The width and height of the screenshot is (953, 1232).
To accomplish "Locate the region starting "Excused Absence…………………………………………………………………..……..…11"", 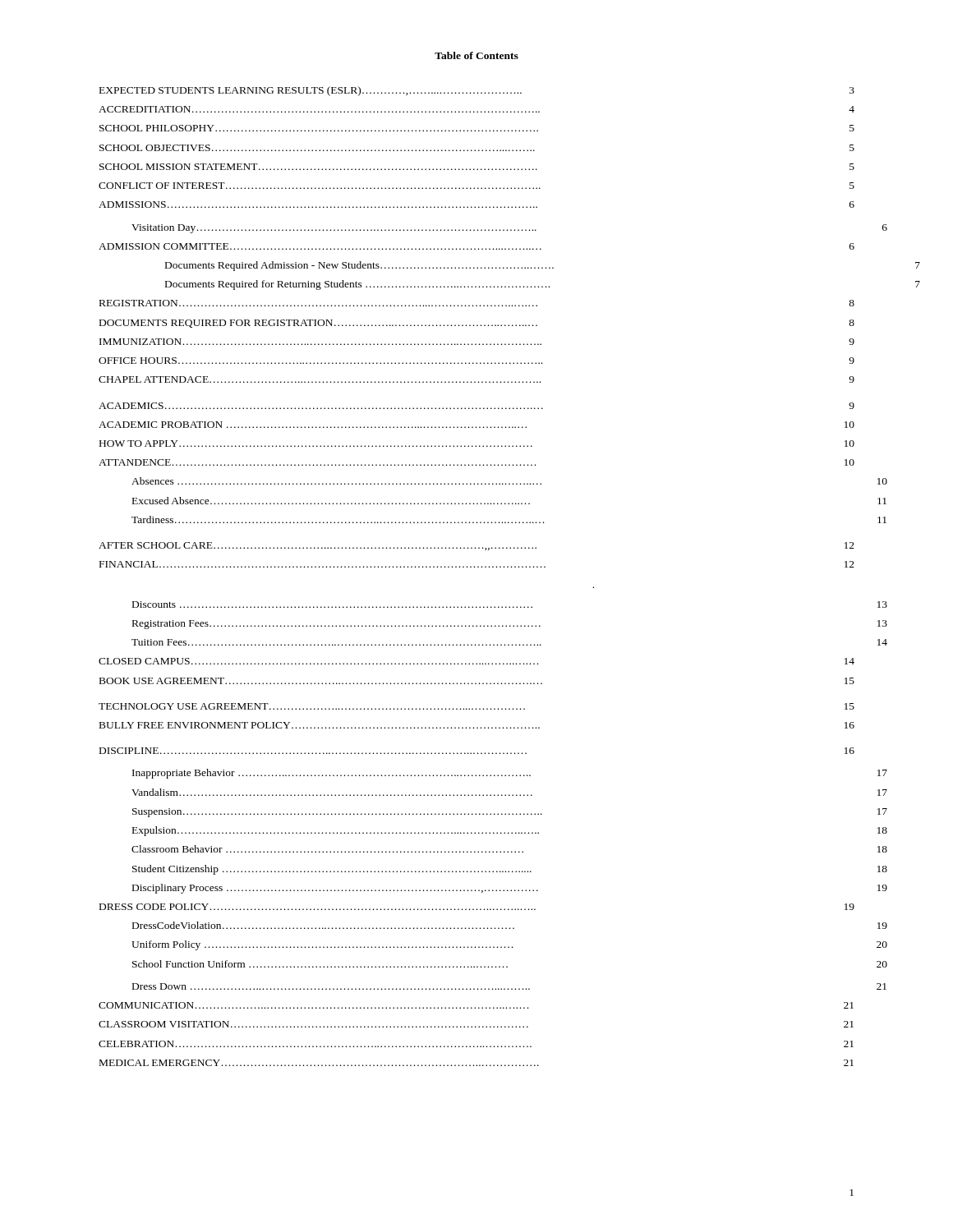I will 509,500.
